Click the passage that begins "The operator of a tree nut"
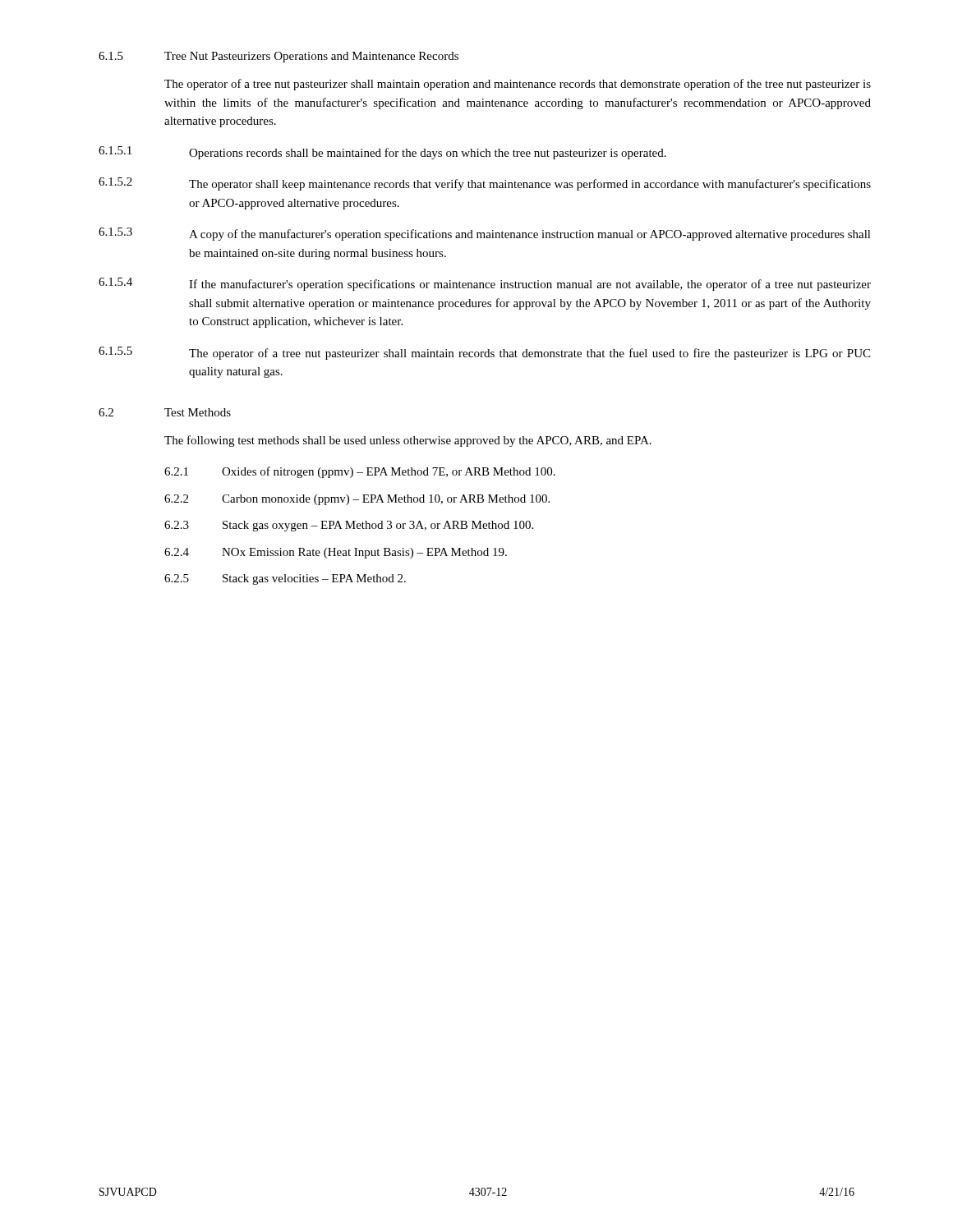 (x=518, y=102)
